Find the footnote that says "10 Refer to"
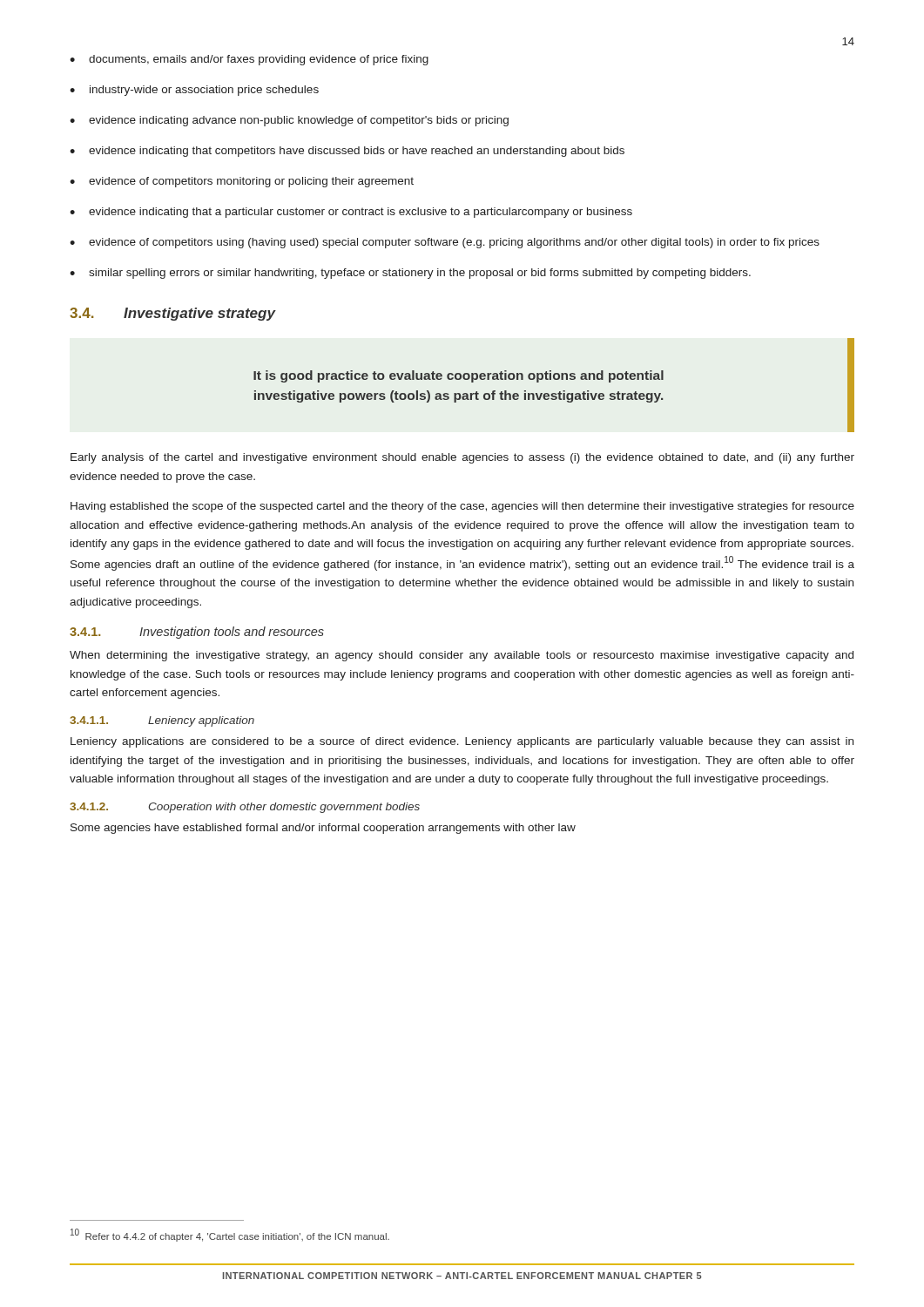924x1307 pixels. pyautogui.click(x=230, y=1235)
